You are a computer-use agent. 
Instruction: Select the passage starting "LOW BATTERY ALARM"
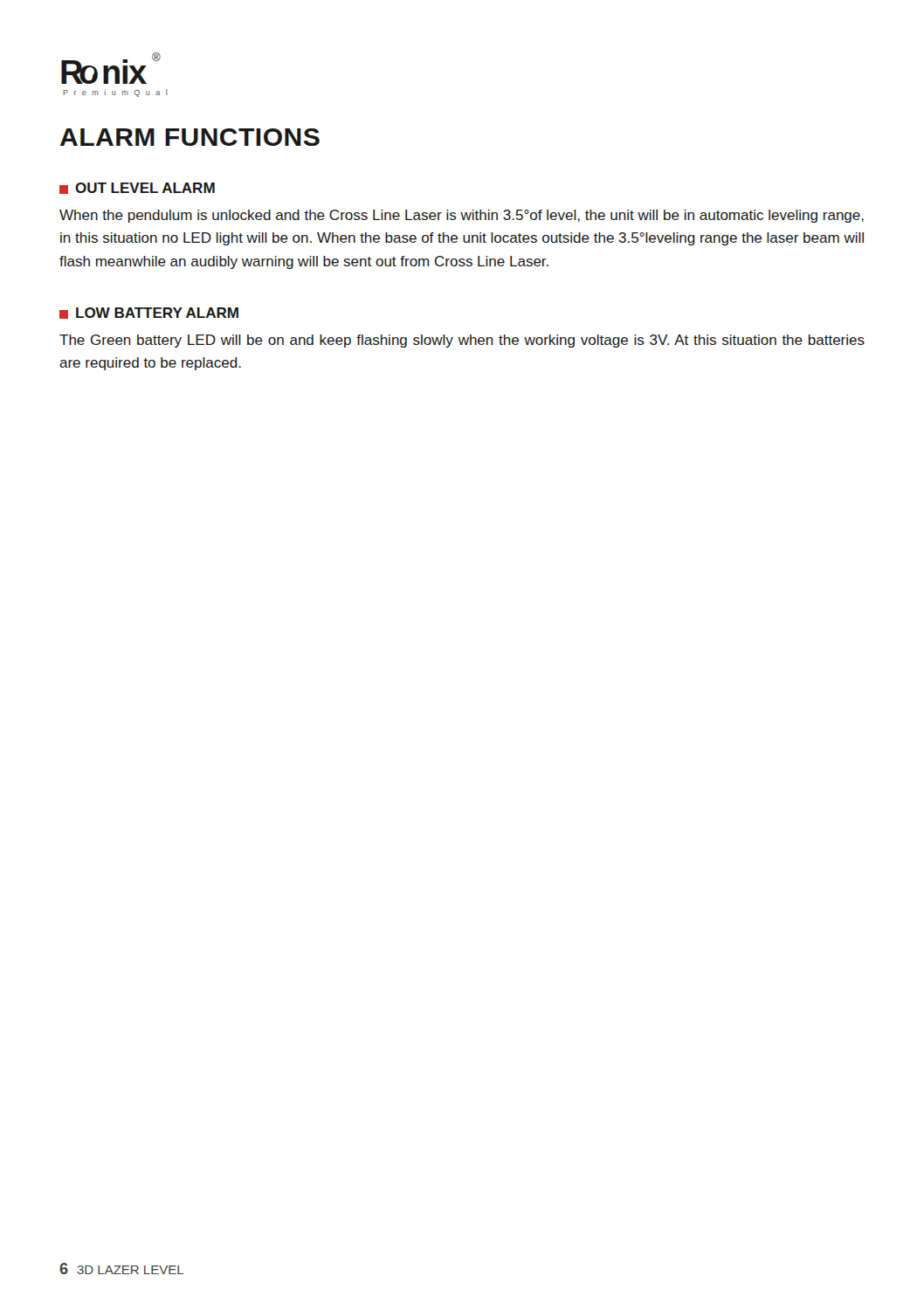[x=149, y=314]
